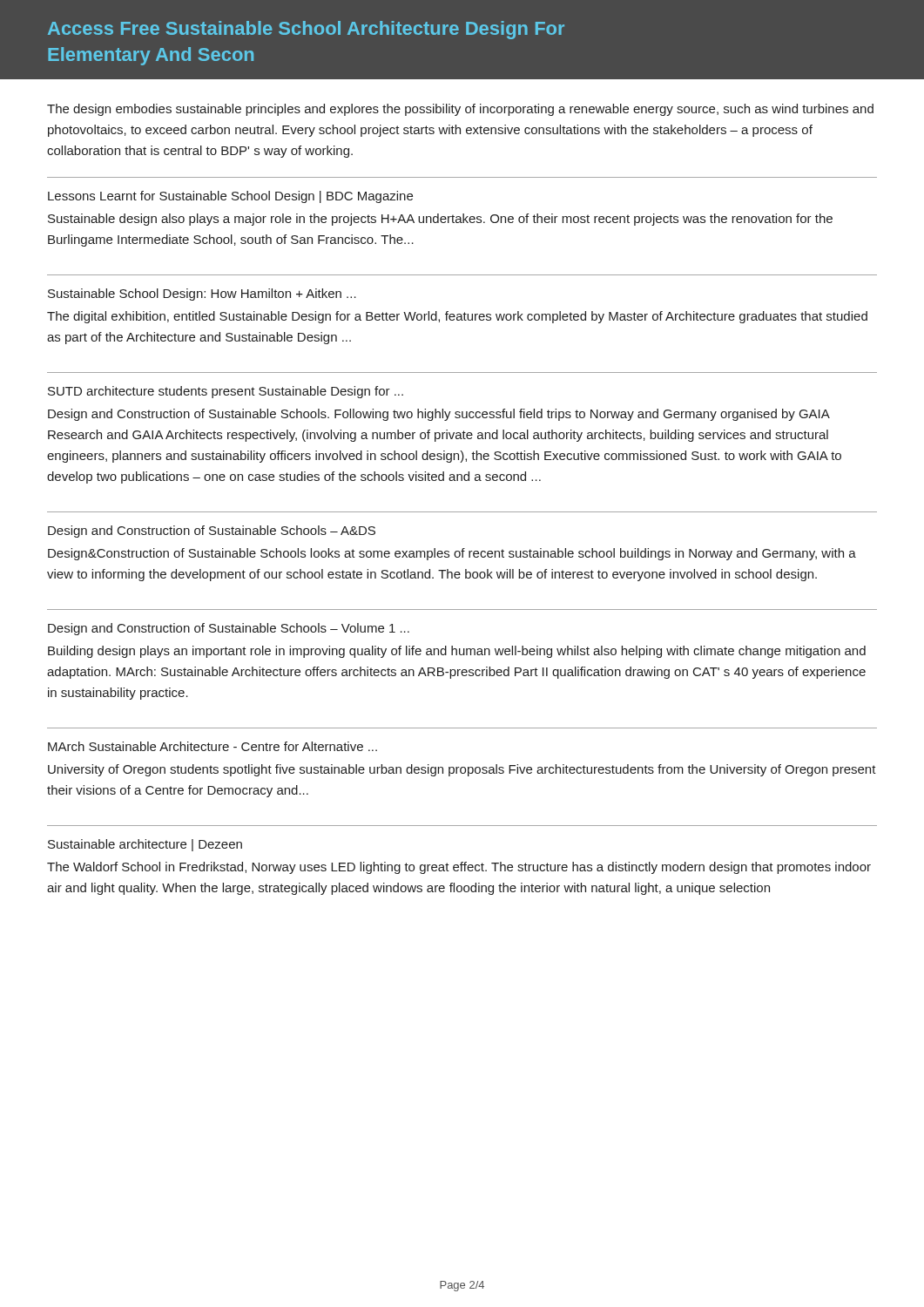Where is the passage that starts "Building design plays an"?

coord(457,672)
